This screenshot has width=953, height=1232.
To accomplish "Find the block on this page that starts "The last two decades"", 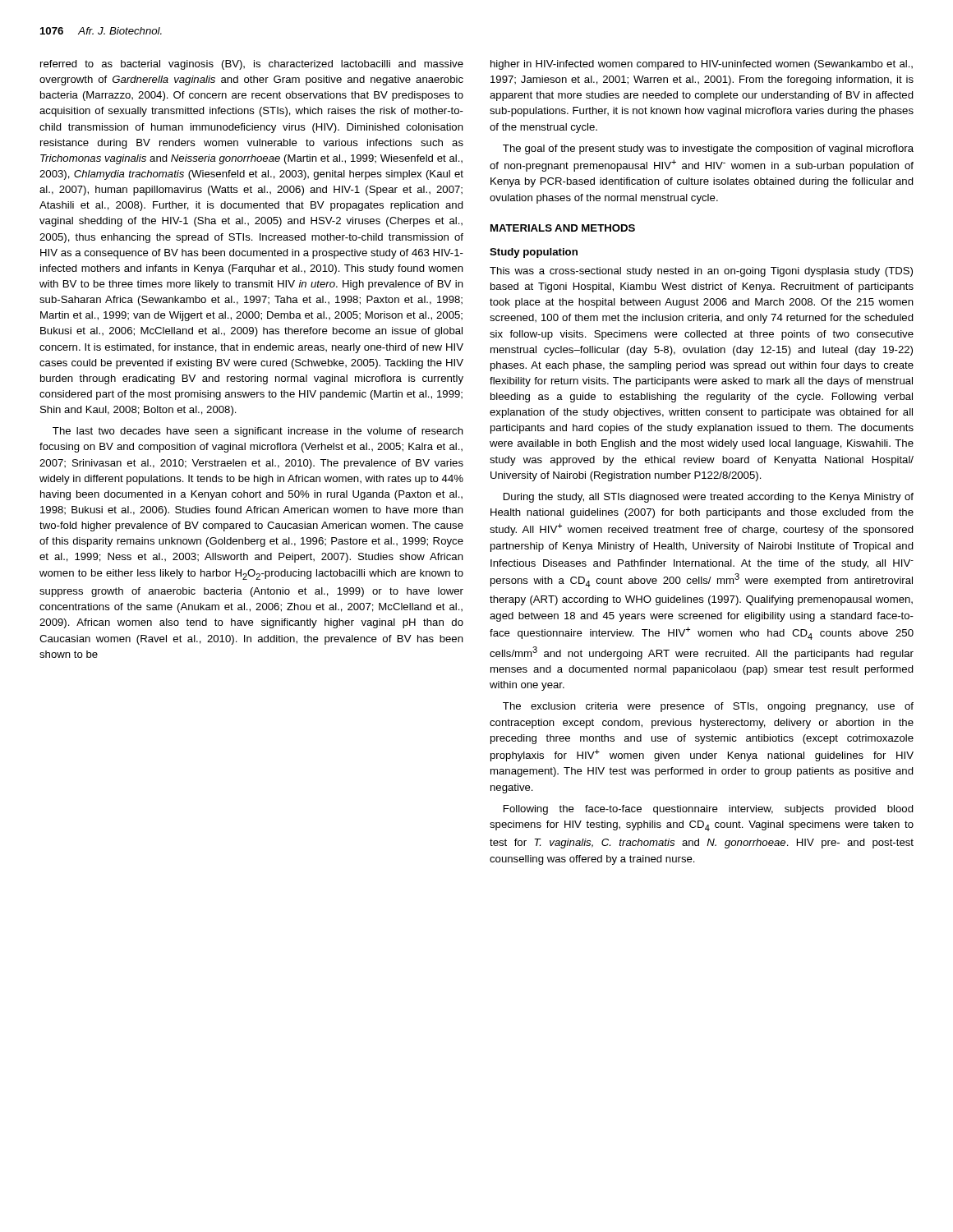I will coord(251,543).
